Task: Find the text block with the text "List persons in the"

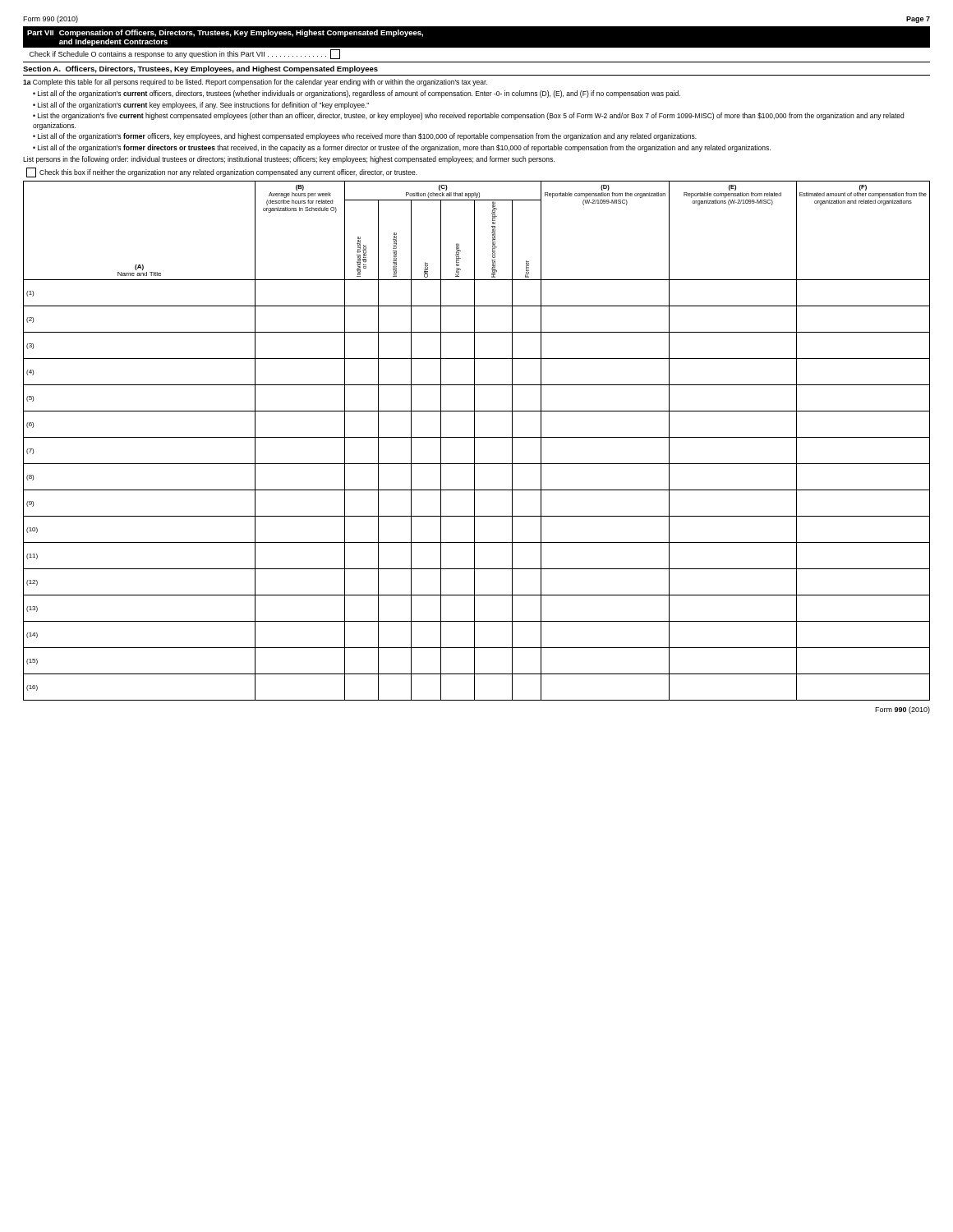Action: (476, 160)
